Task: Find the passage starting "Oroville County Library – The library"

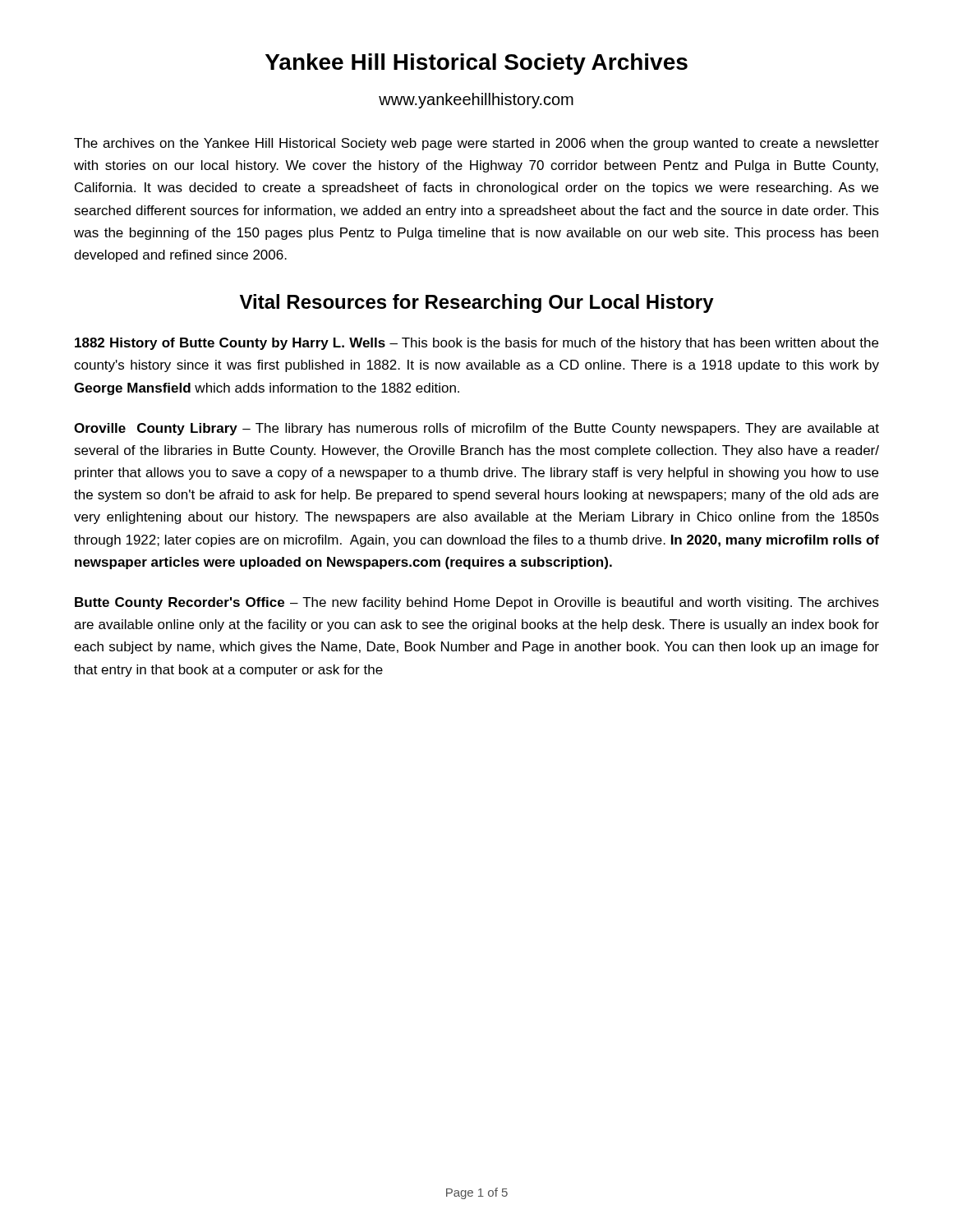Action: (x=476, y=495)
